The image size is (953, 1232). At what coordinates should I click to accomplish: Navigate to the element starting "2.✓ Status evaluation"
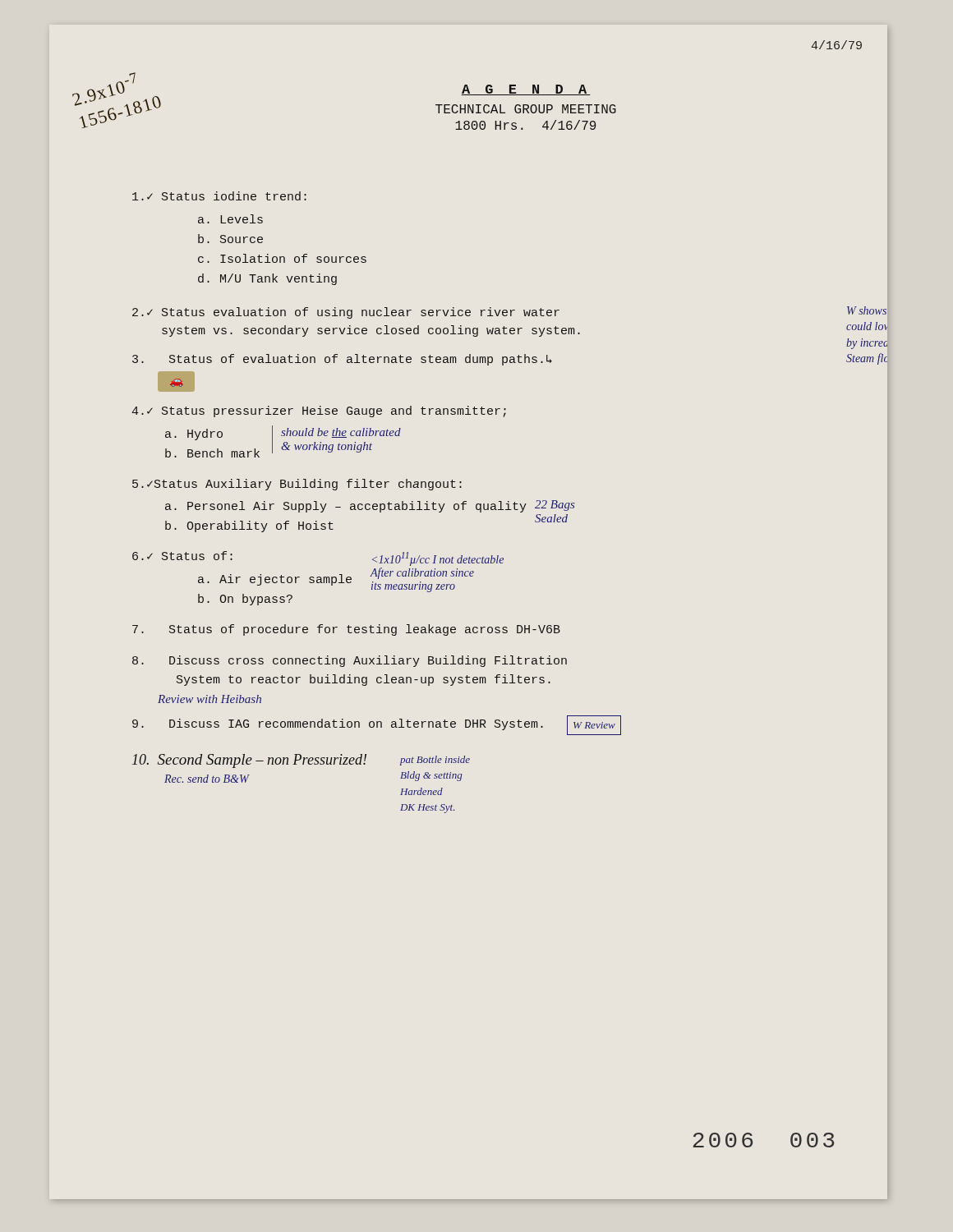489,323
